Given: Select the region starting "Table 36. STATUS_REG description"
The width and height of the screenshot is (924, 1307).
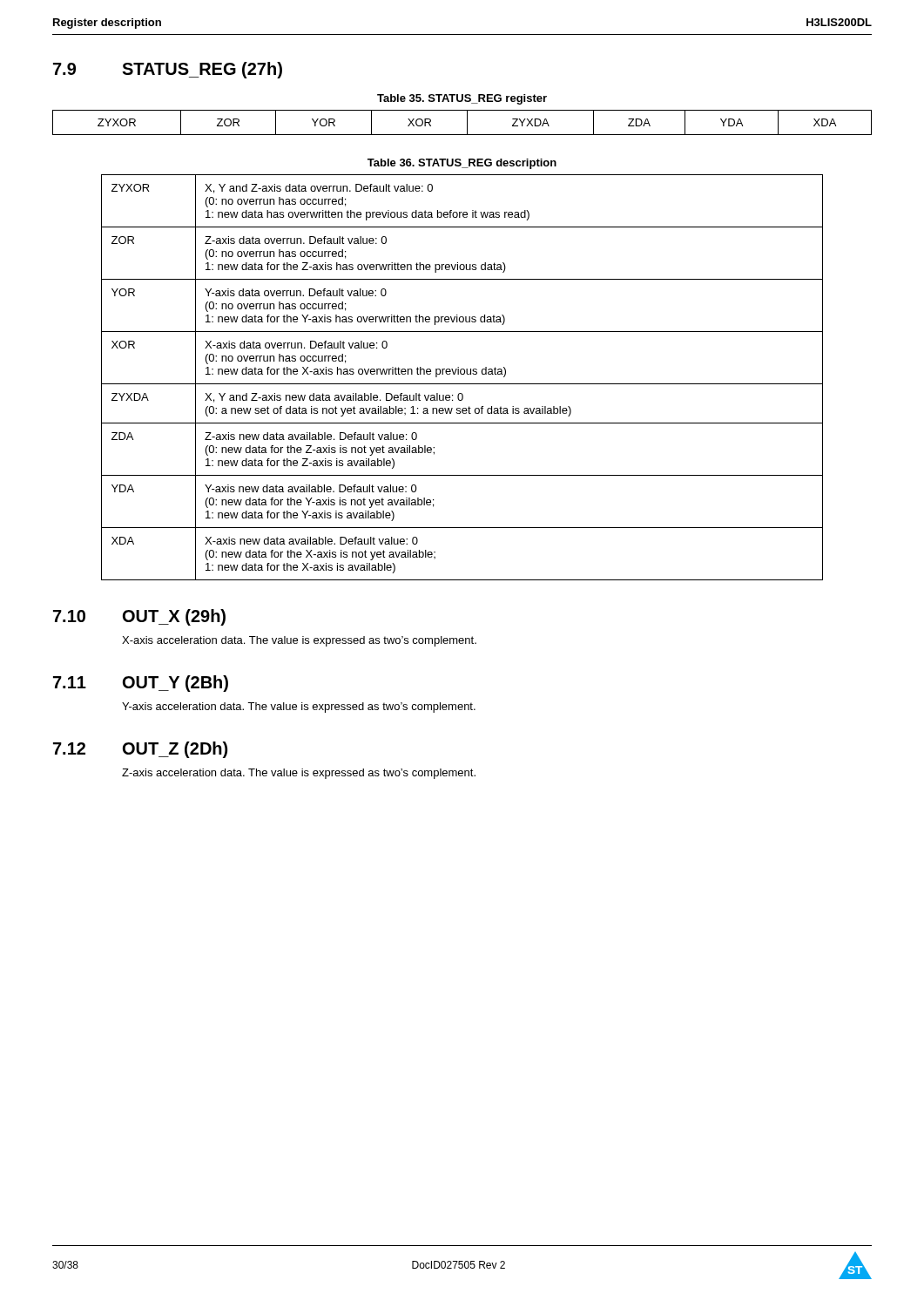Looking at the screenshot, I should 462,162.
